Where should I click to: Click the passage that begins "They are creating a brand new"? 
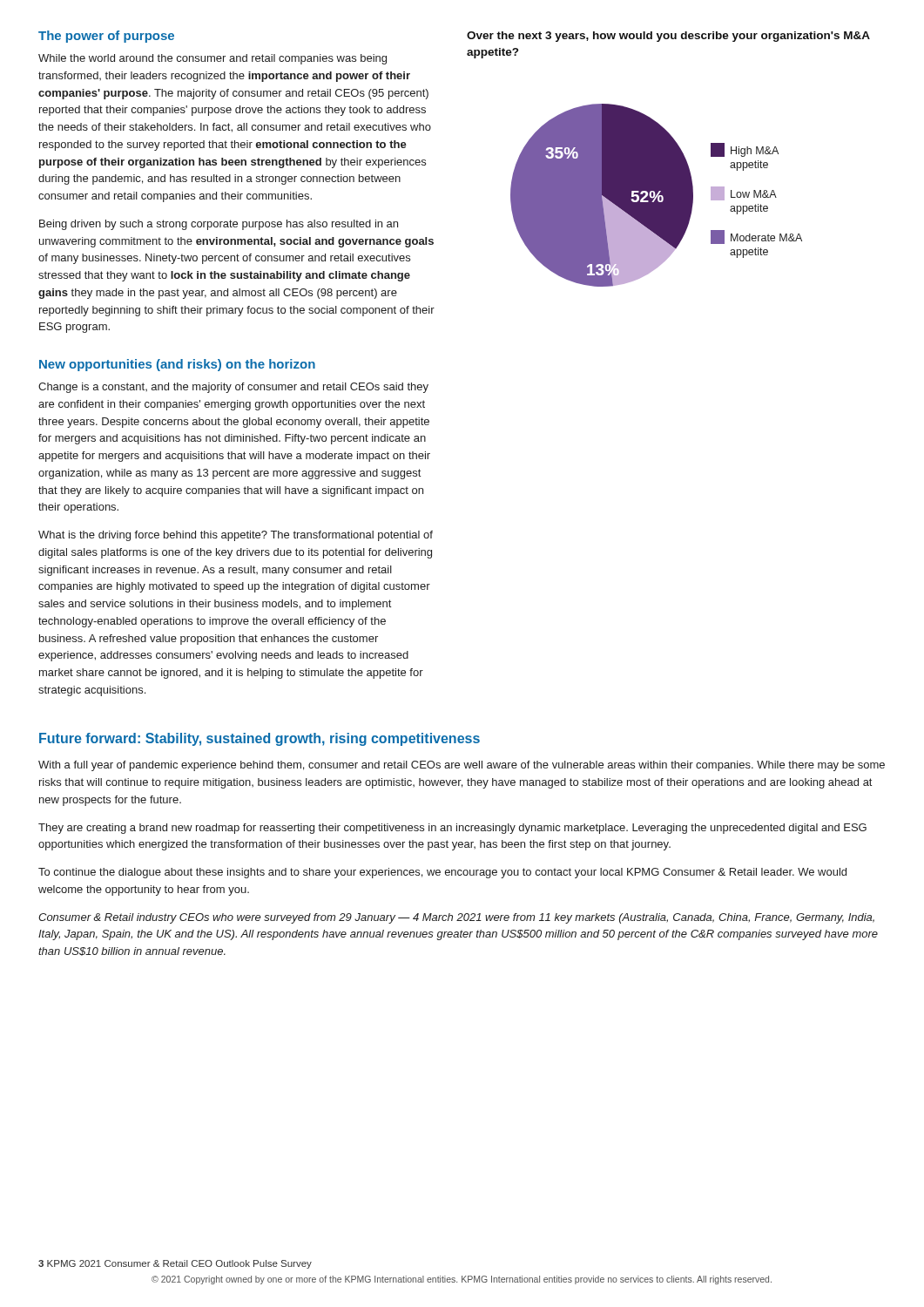coord(462,836)
